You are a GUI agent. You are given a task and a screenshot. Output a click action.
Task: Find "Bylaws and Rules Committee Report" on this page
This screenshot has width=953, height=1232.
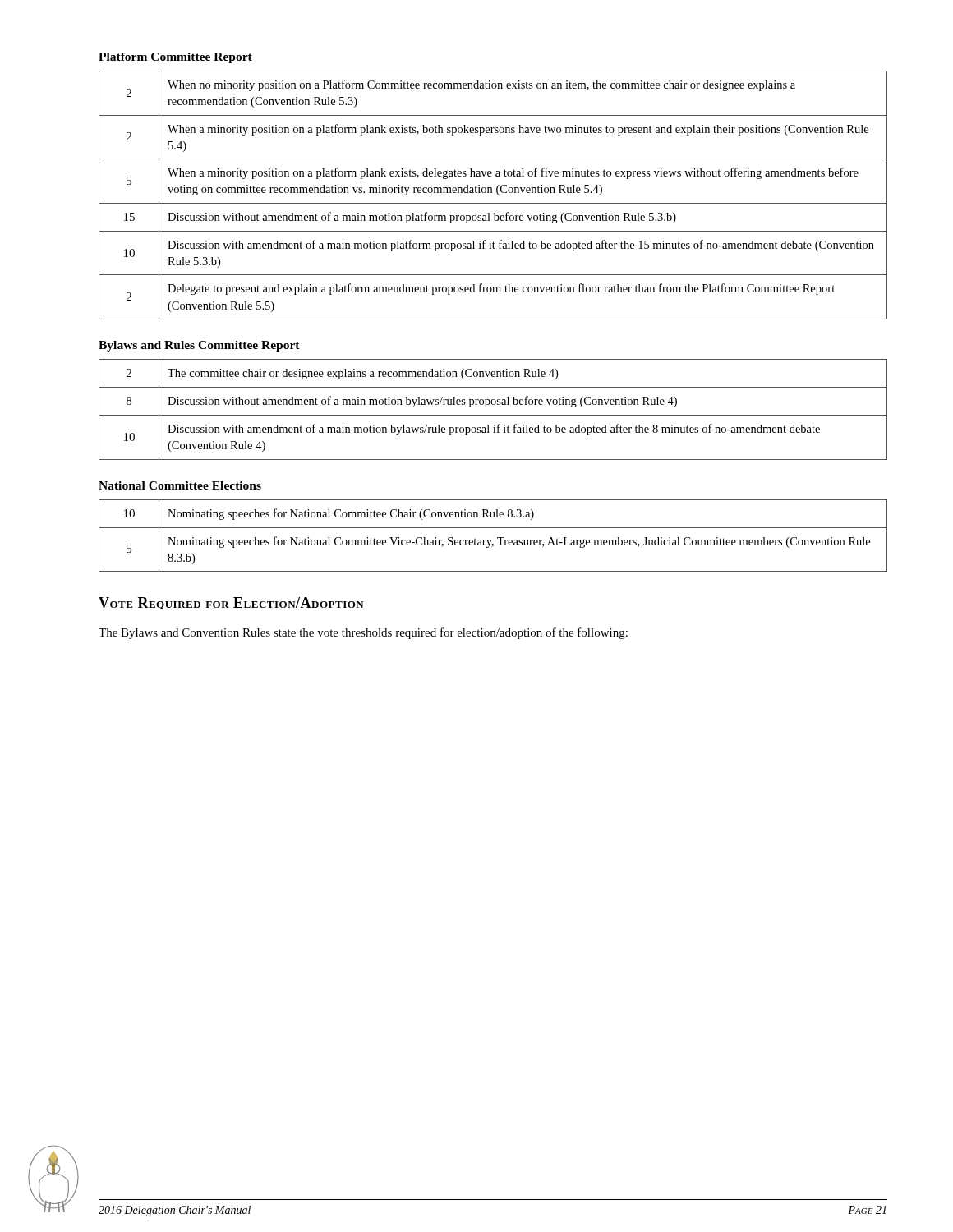(199, 345)
